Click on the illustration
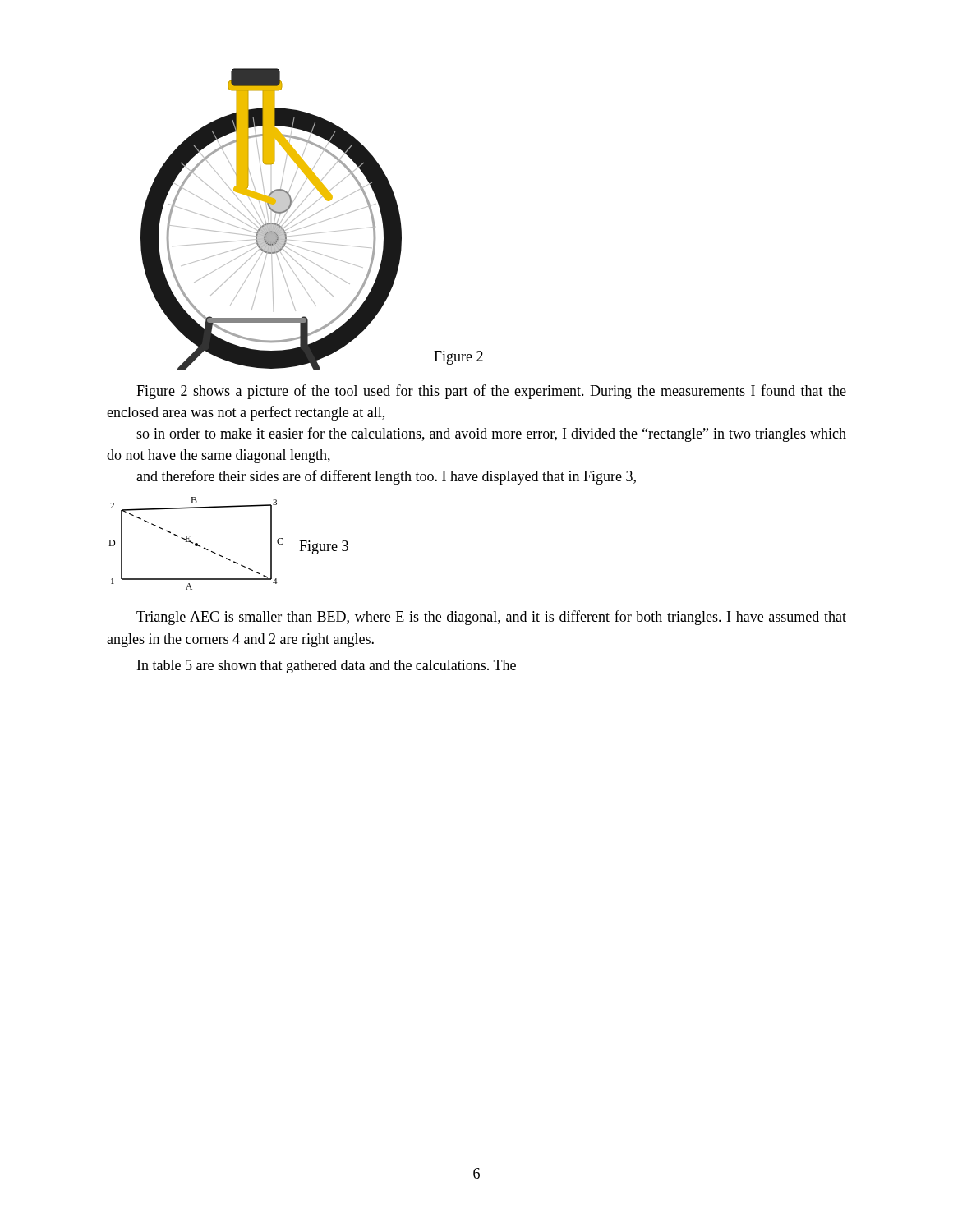 click(197, 547)
